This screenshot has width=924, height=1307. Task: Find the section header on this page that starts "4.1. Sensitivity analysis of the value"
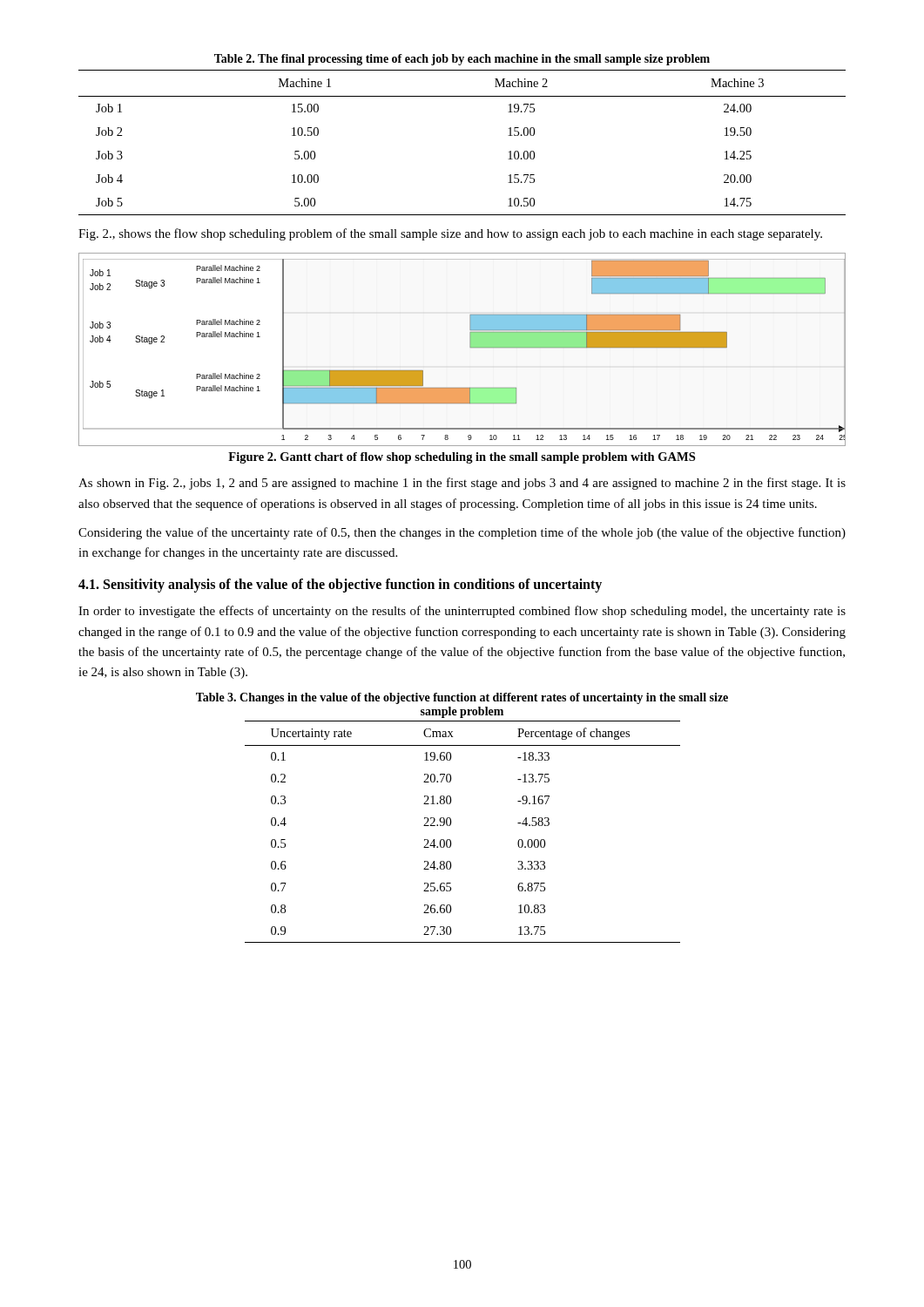tap(340, 584)
